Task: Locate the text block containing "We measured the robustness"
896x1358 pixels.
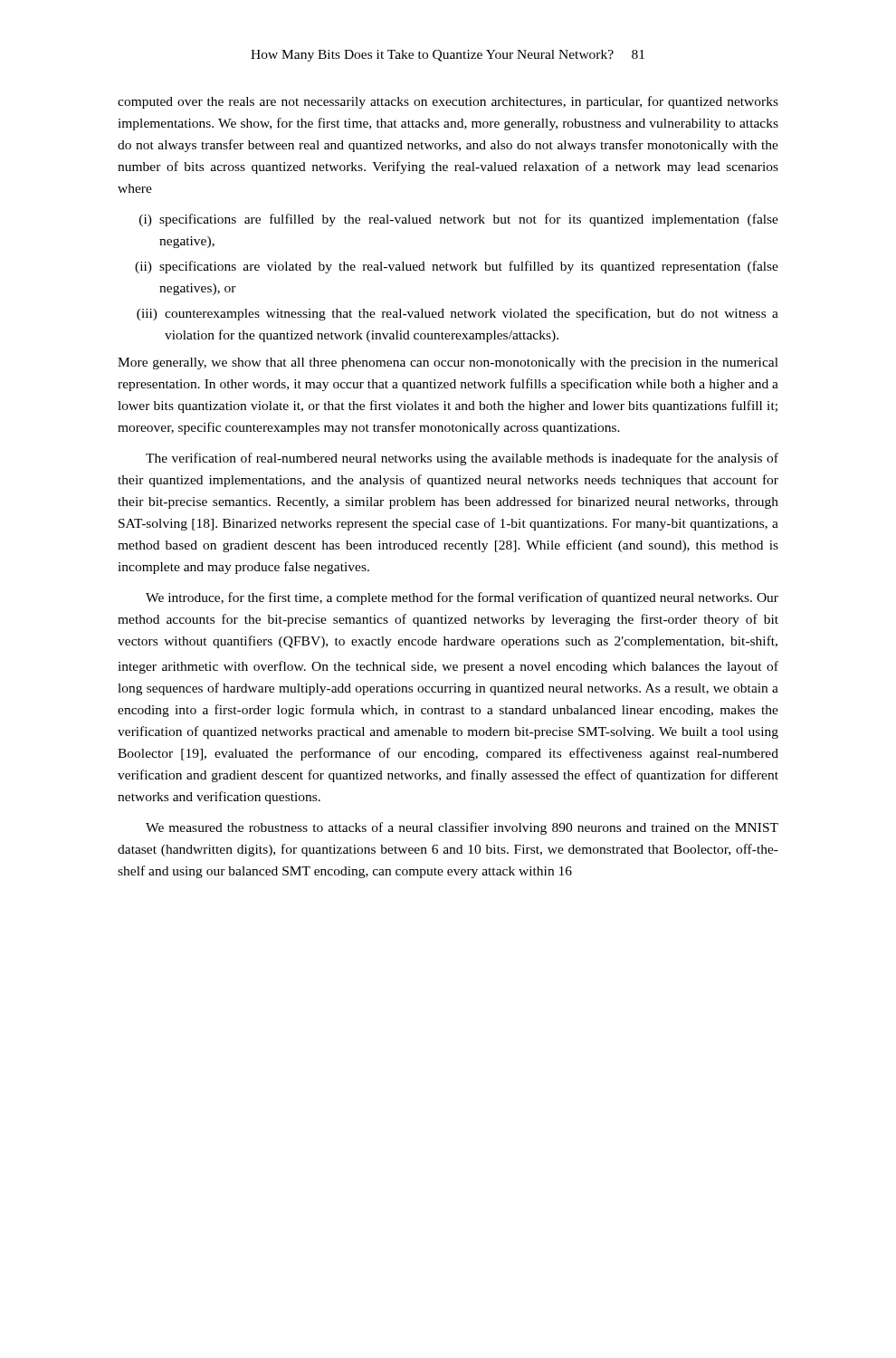Action: pyautogui.click(x=448, y=849)
